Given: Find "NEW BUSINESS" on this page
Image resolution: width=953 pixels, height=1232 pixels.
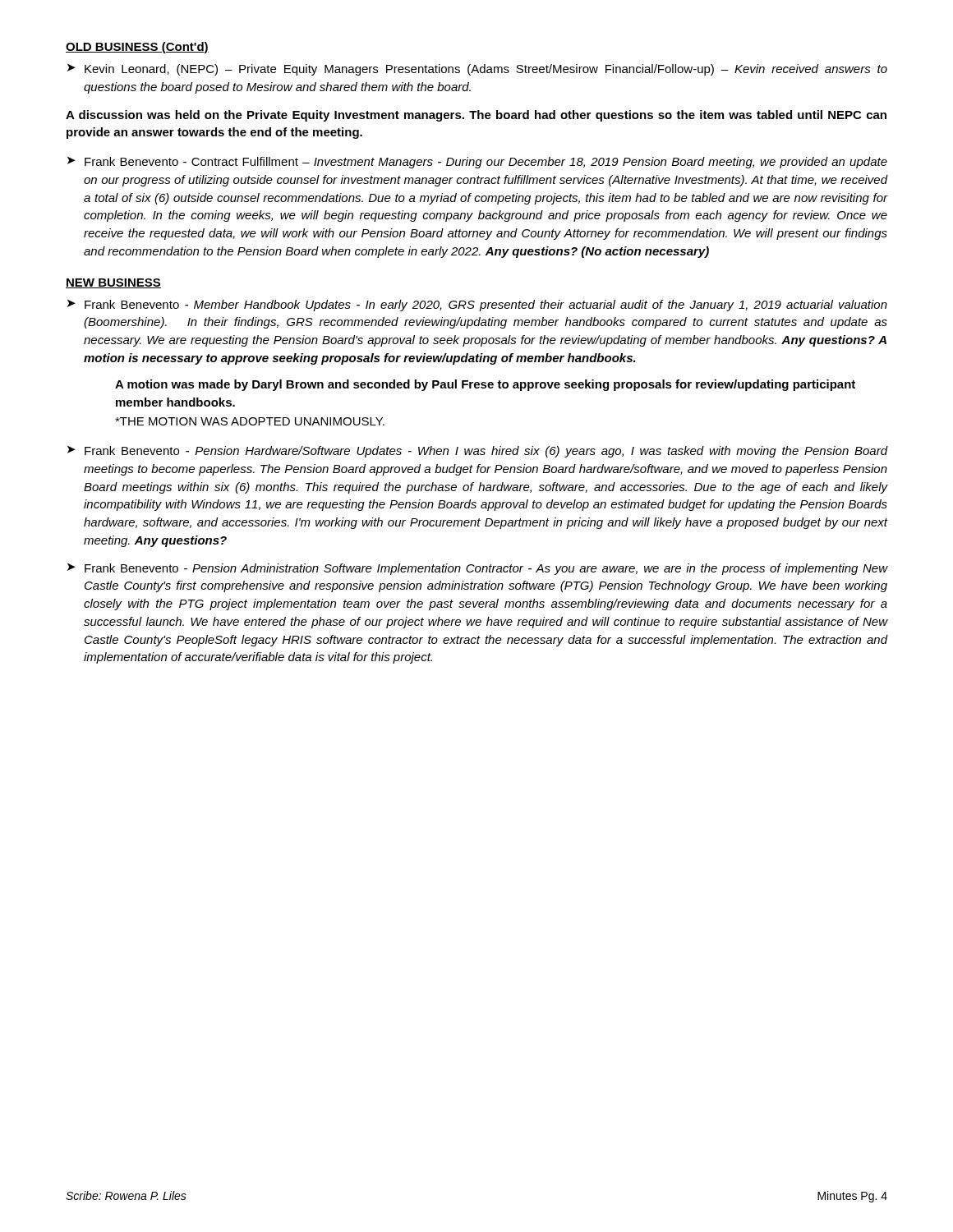Looking at the screenshot, I should click(113, 282).
